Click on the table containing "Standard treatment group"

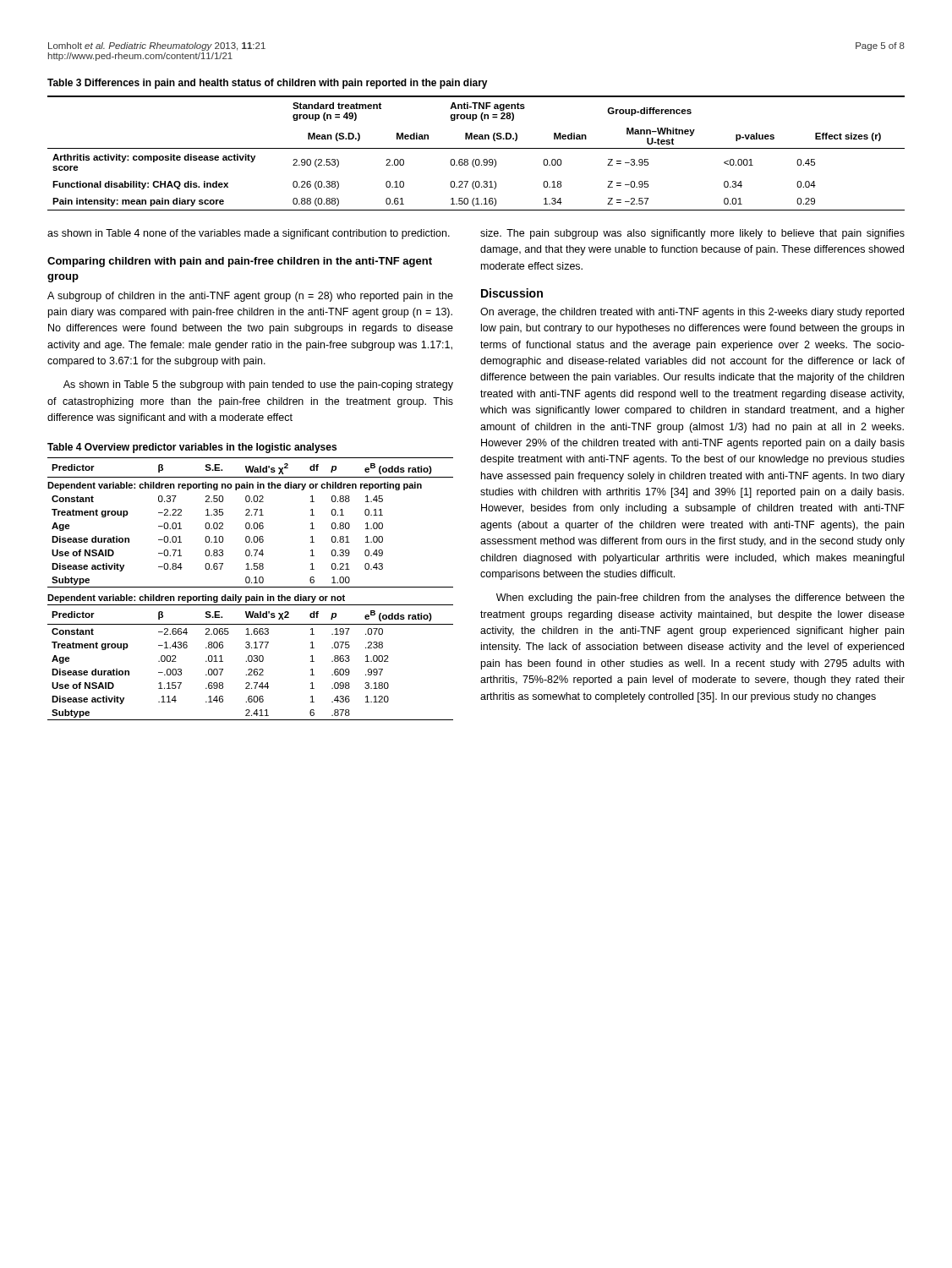pos(476,153)
